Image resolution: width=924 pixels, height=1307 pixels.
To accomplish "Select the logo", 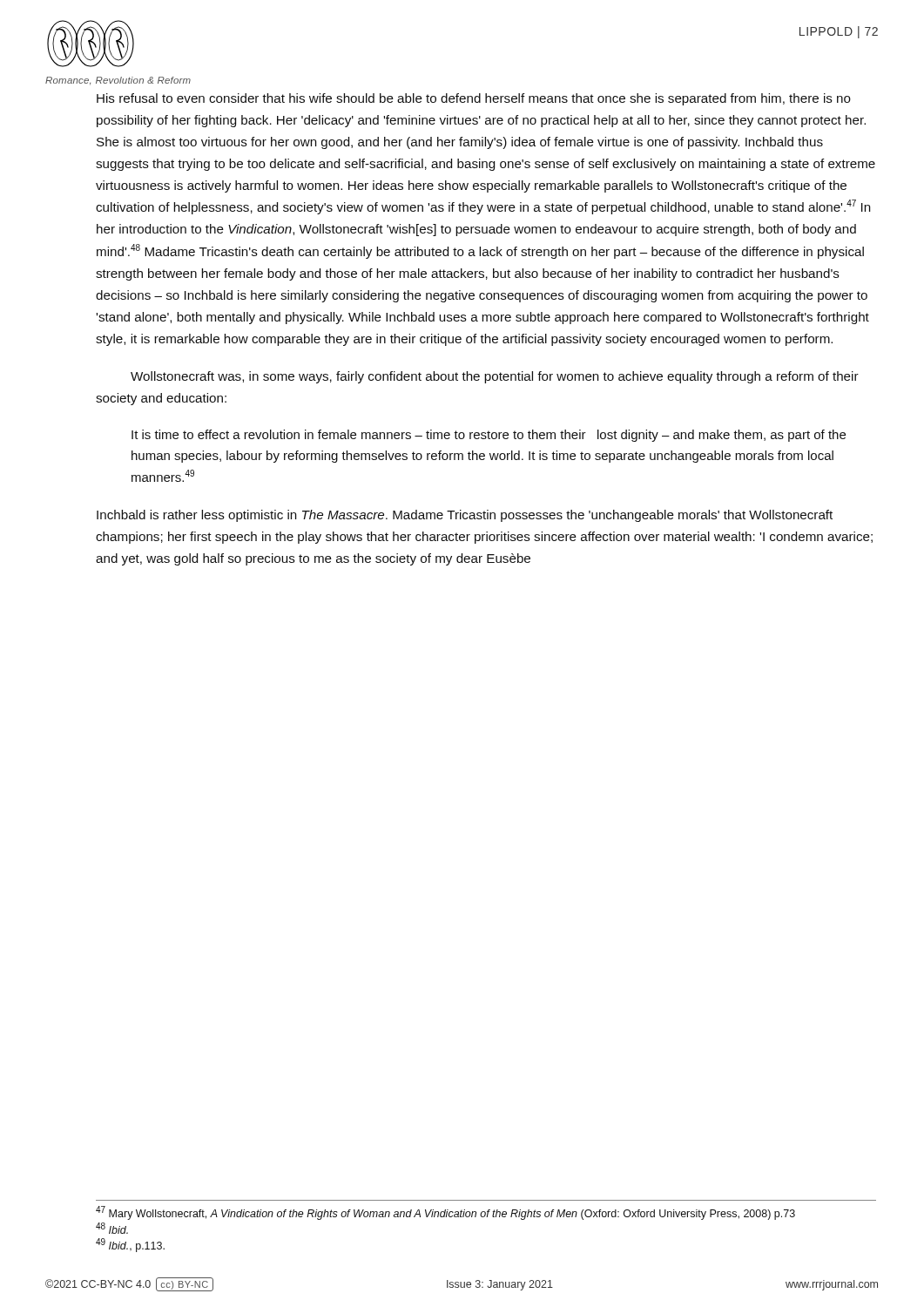I will (118, 52).
